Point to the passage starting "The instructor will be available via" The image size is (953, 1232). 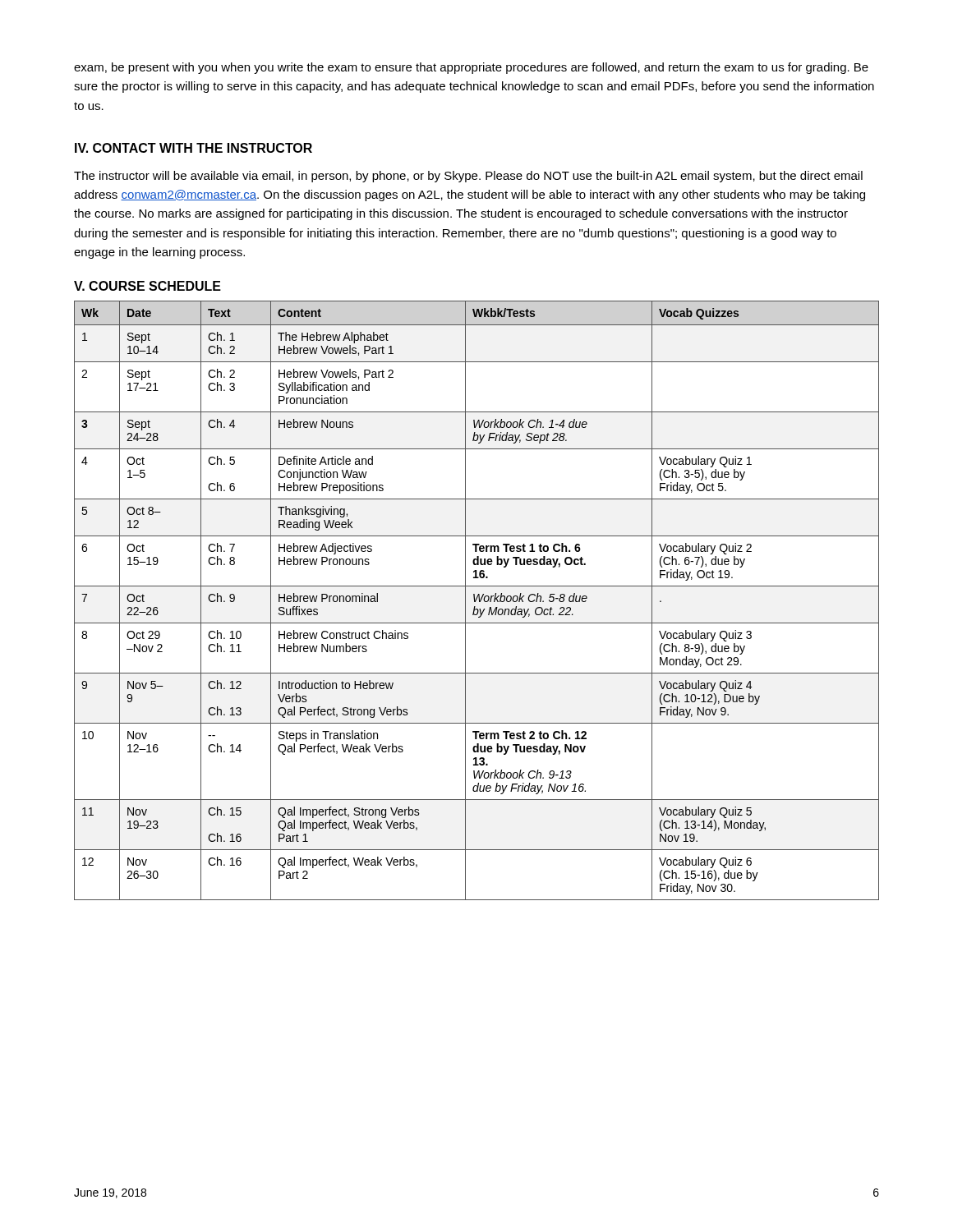point(470,213)
